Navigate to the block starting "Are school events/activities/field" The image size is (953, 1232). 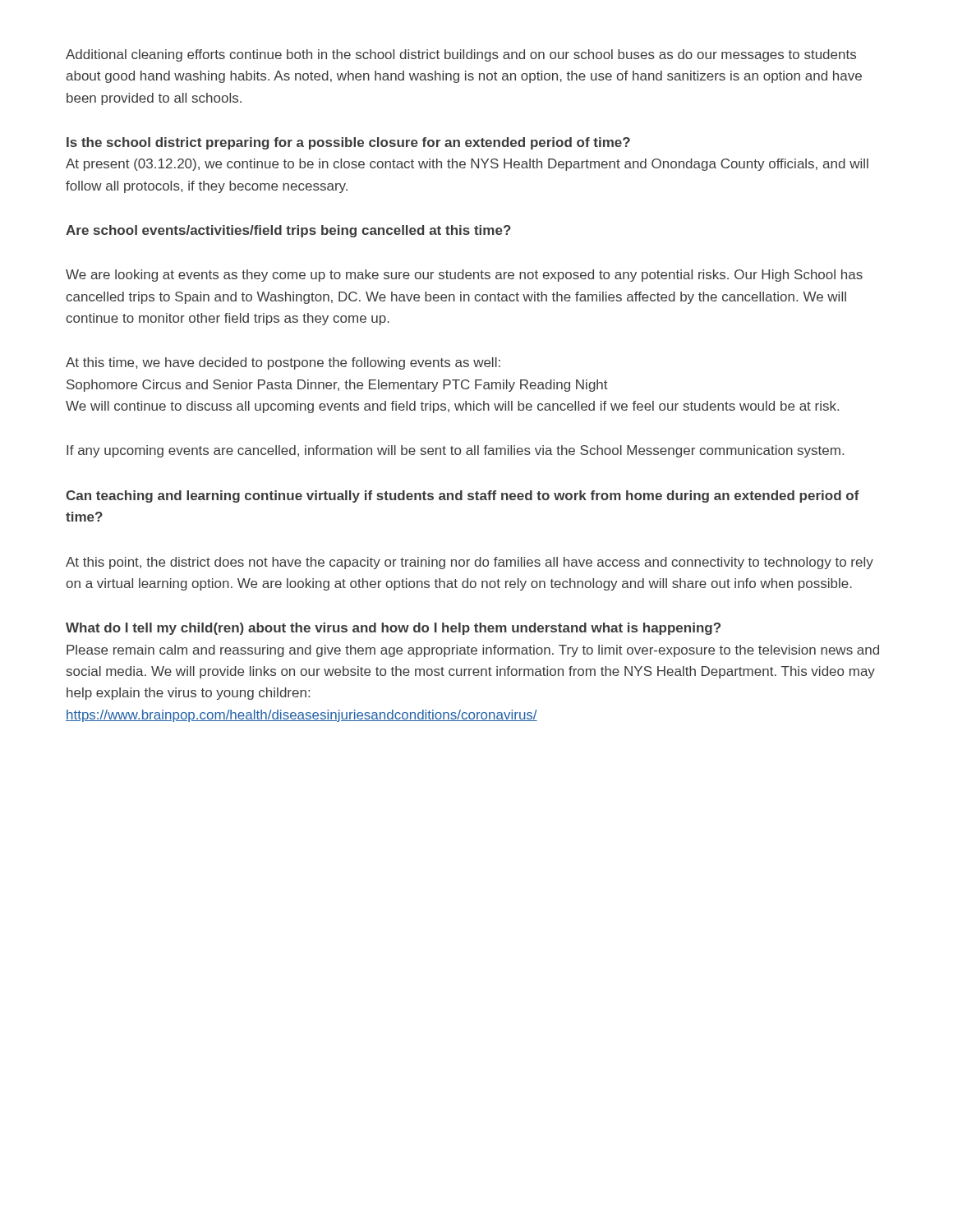288,230
